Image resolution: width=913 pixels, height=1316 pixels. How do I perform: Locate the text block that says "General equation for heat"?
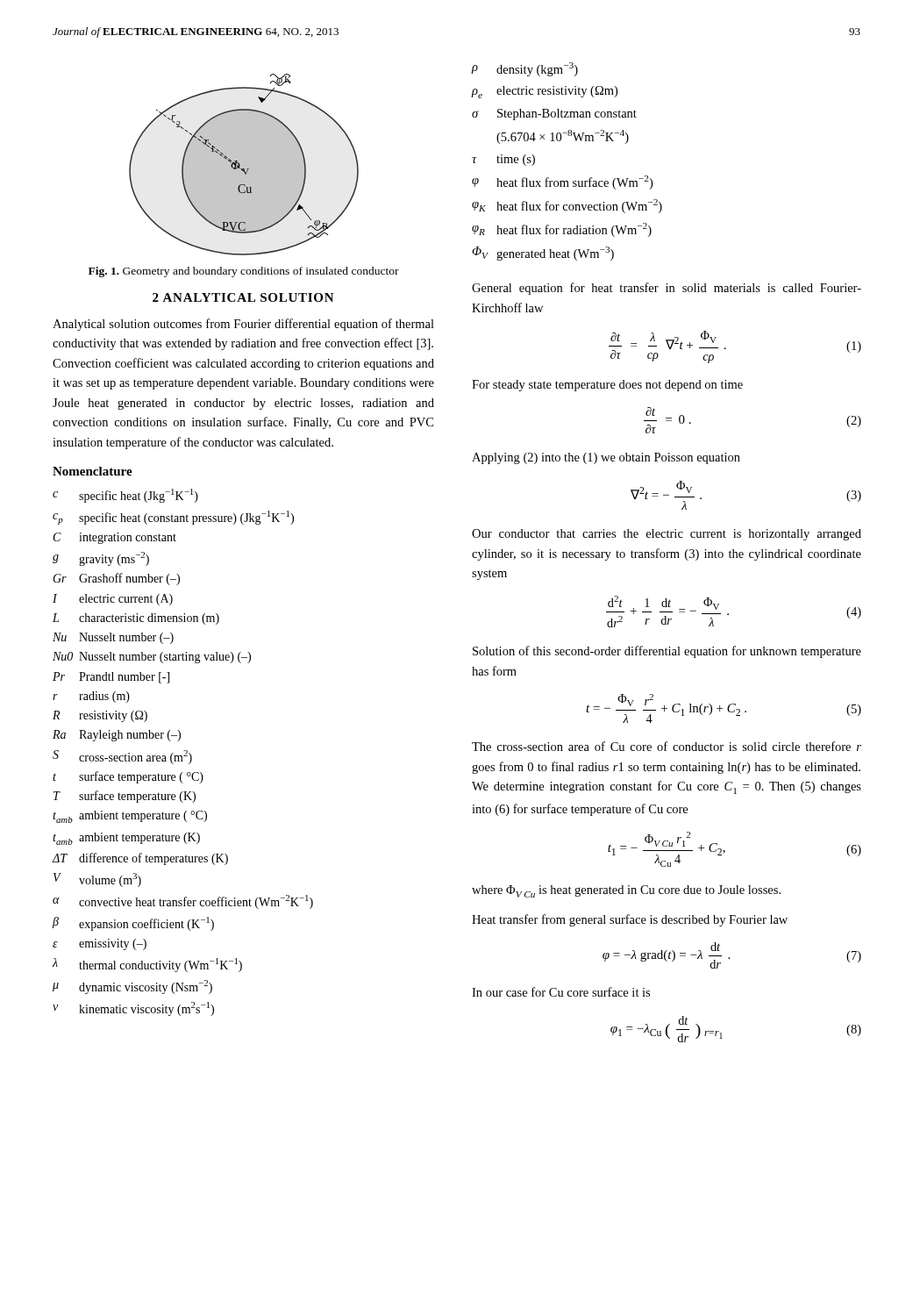coord(667,298)
